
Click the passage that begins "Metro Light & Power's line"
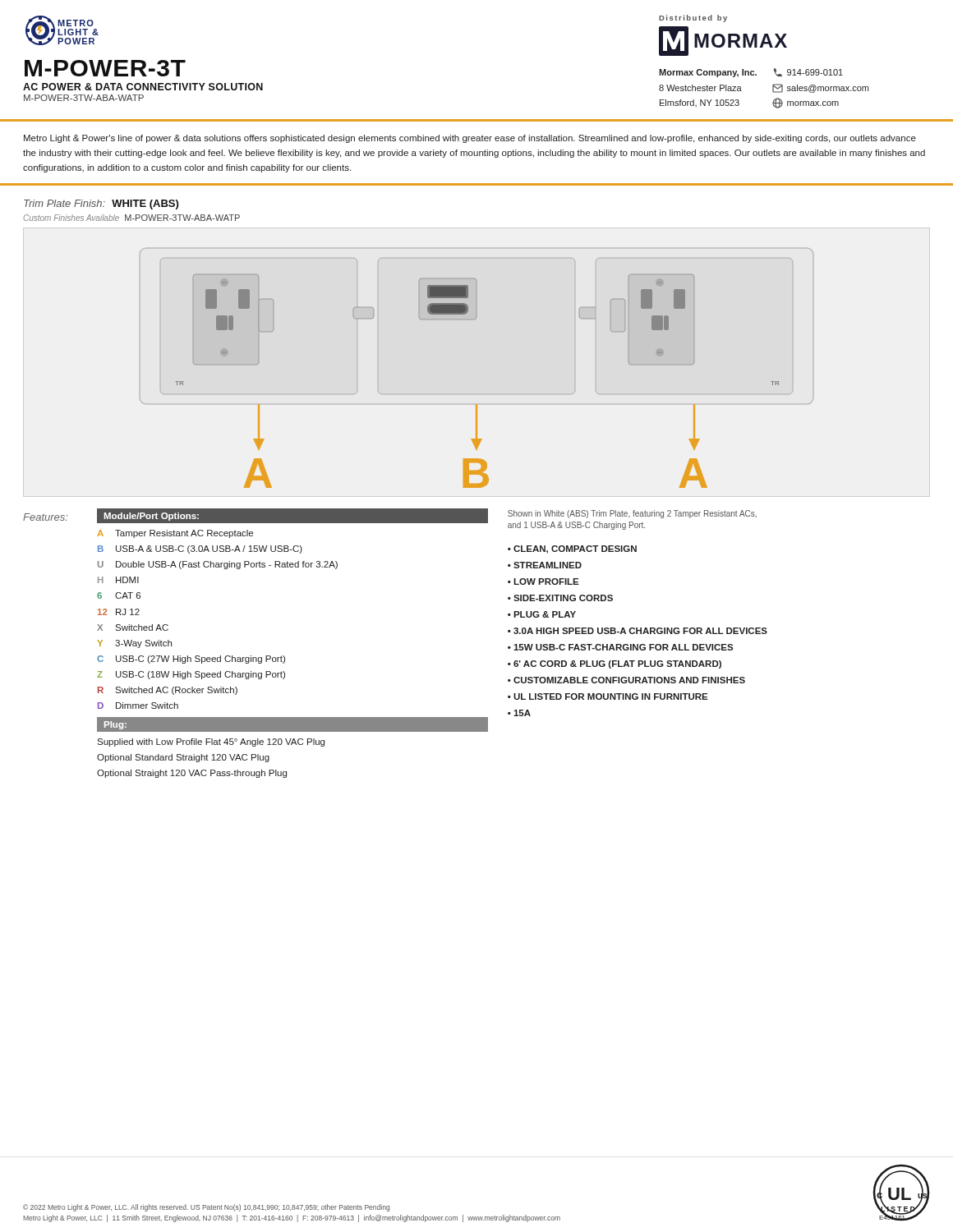pyautogui.click(x=474, y=153)
